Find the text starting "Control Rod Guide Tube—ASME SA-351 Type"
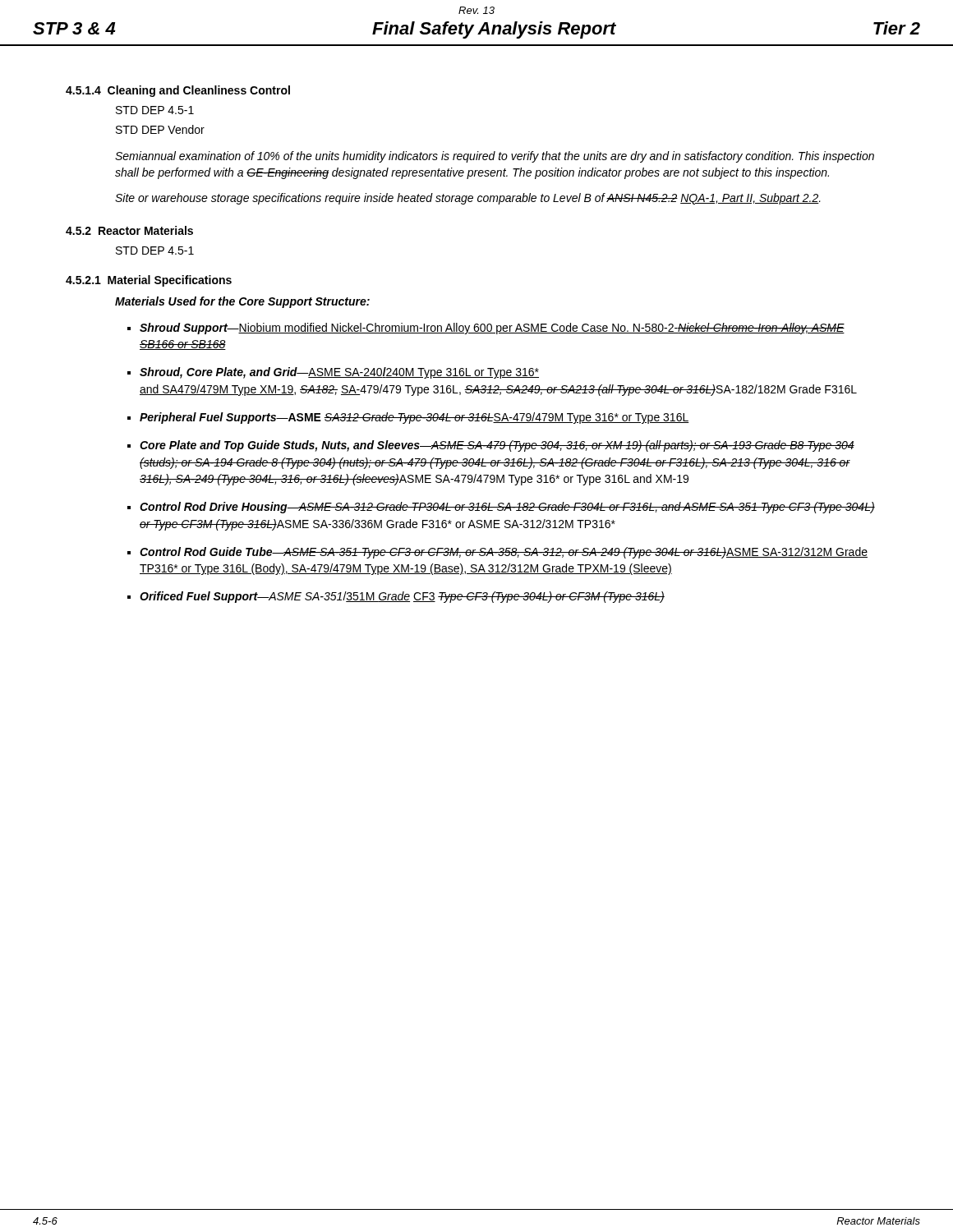 tap(504, 560)
